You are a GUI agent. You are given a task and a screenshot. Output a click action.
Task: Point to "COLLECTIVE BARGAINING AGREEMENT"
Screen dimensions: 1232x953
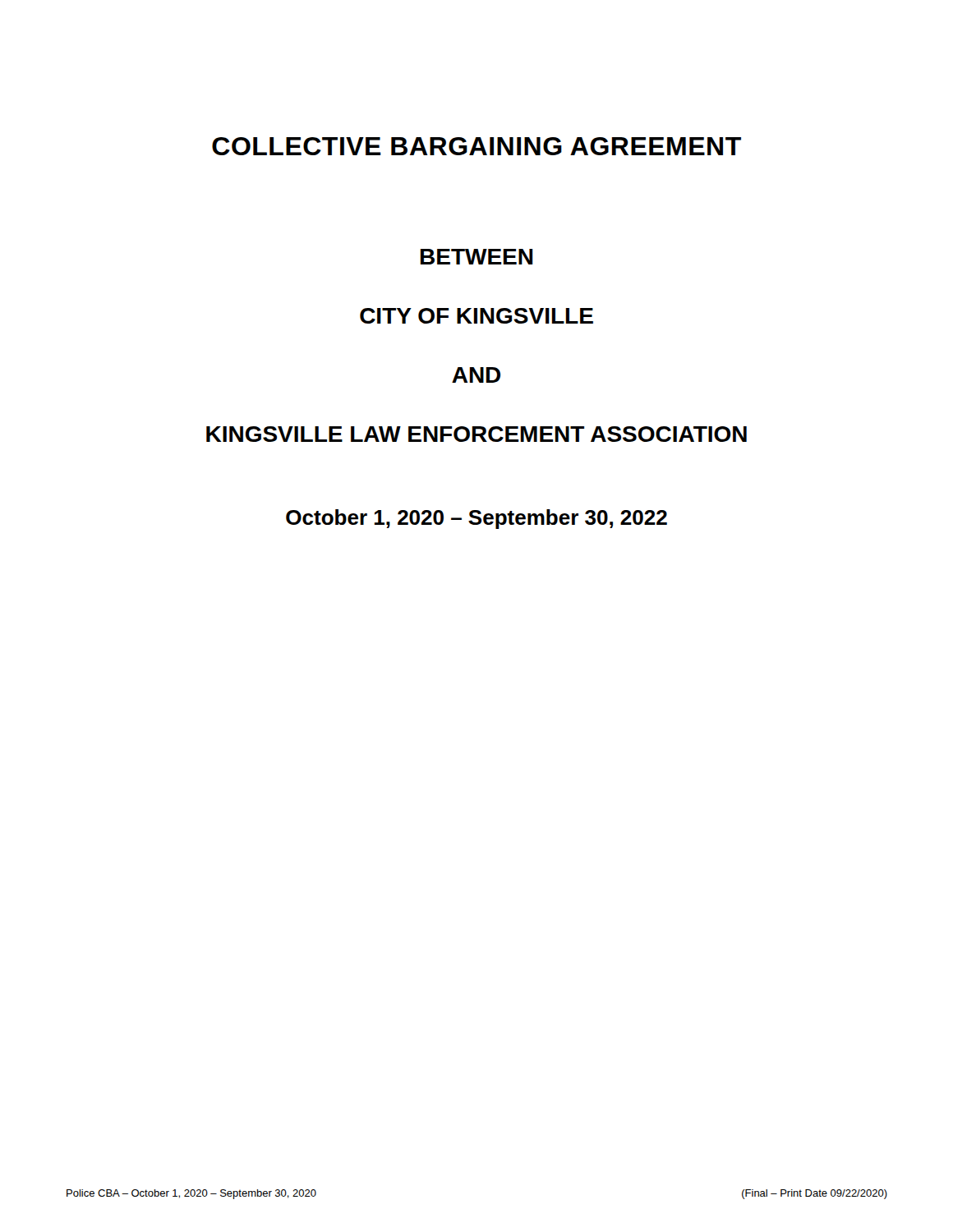[476, 146]
